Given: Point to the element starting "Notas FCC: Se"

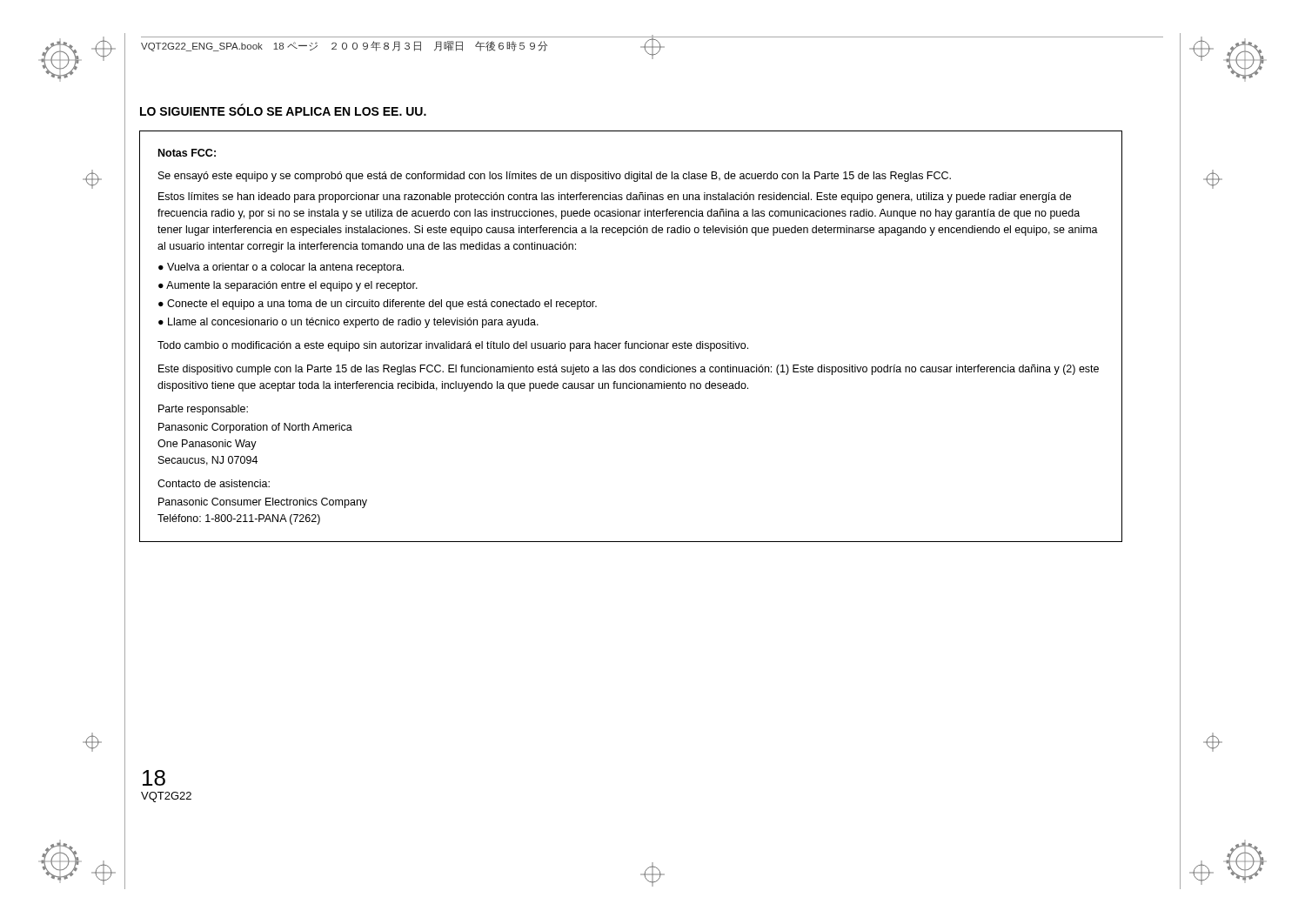Looking at the screenshot, I should [631, 336].
